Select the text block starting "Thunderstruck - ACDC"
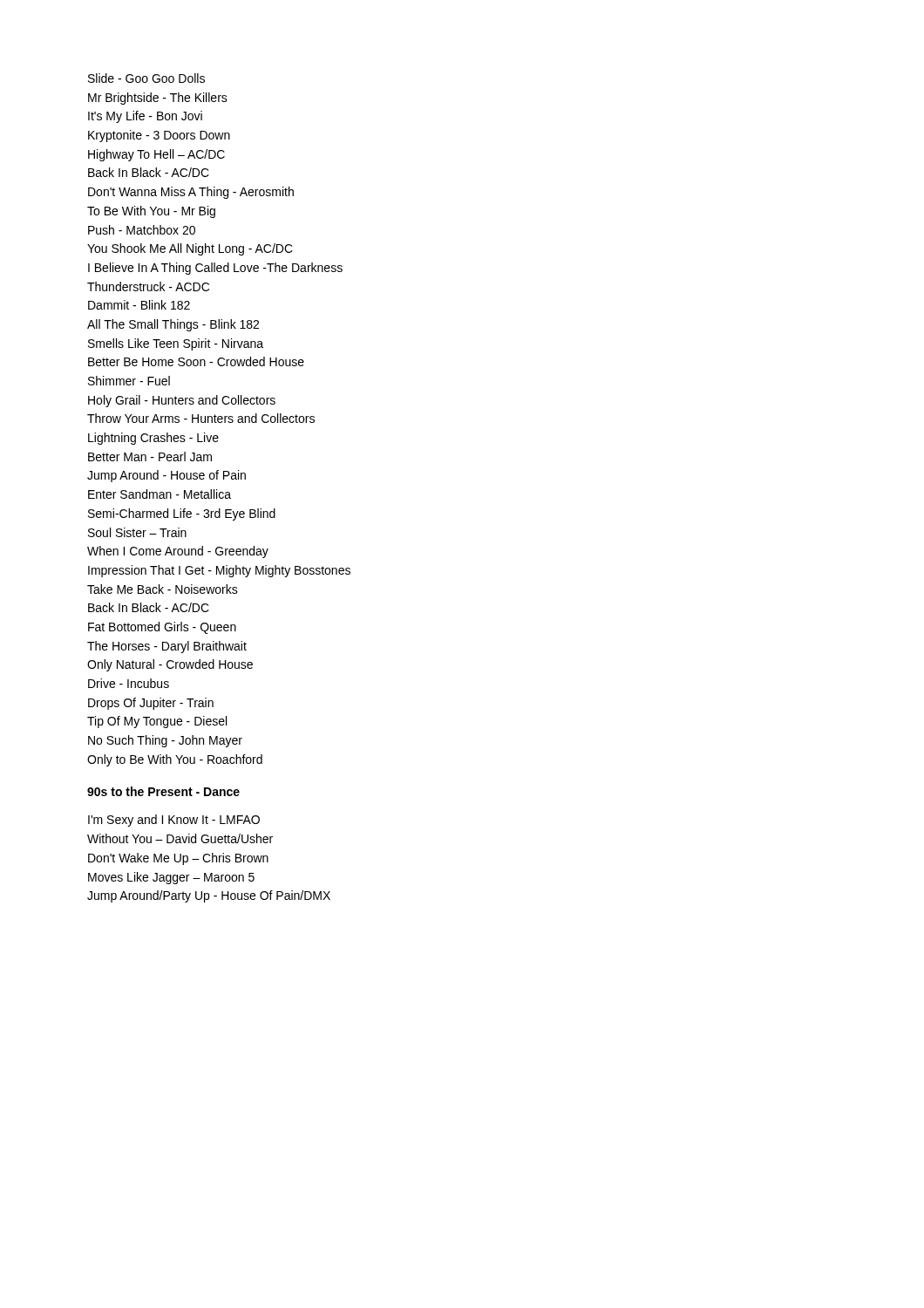Viewport: 924px width, 1308px height. click(149, 287)
